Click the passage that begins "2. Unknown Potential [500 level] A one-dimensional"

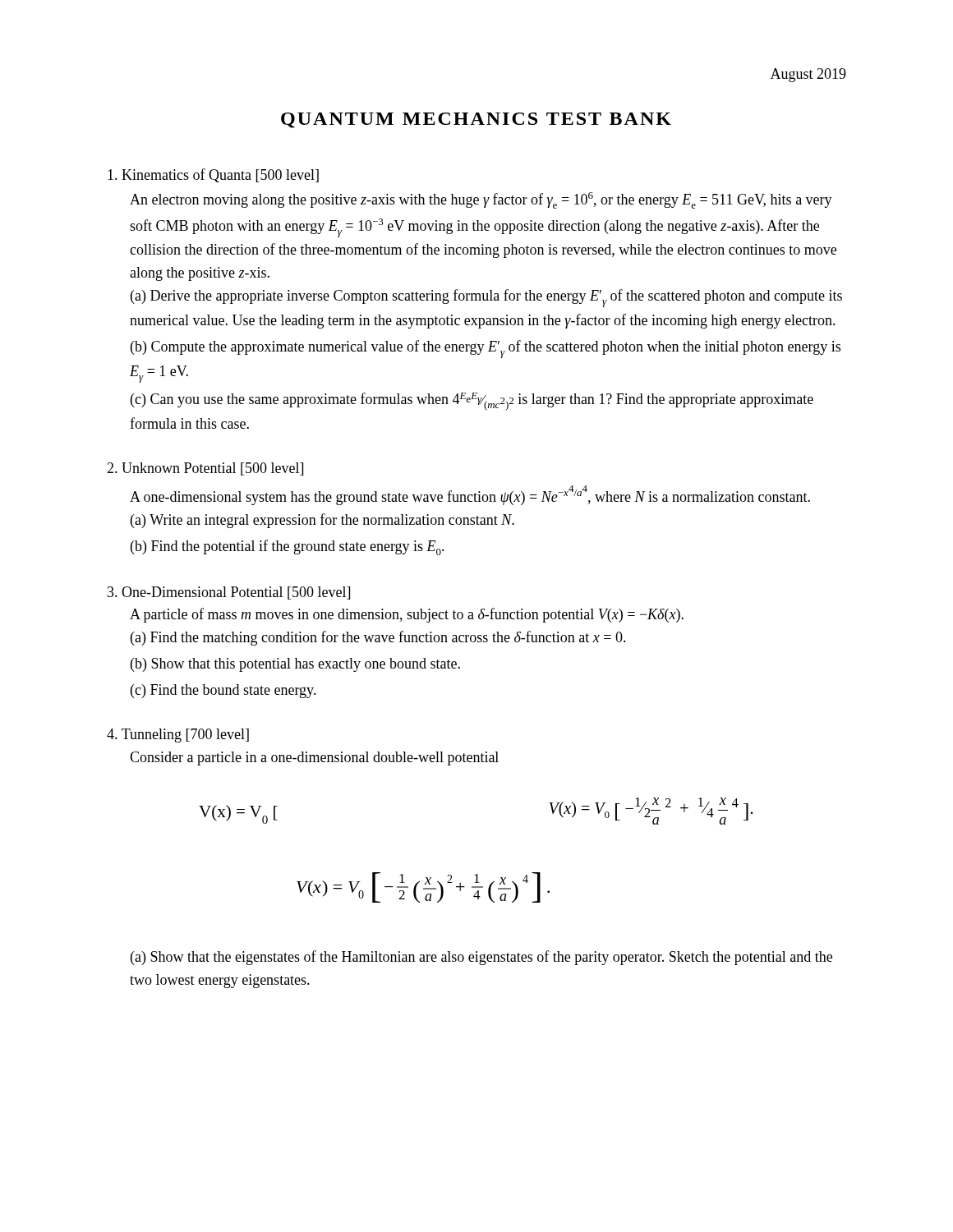[476, 509]
